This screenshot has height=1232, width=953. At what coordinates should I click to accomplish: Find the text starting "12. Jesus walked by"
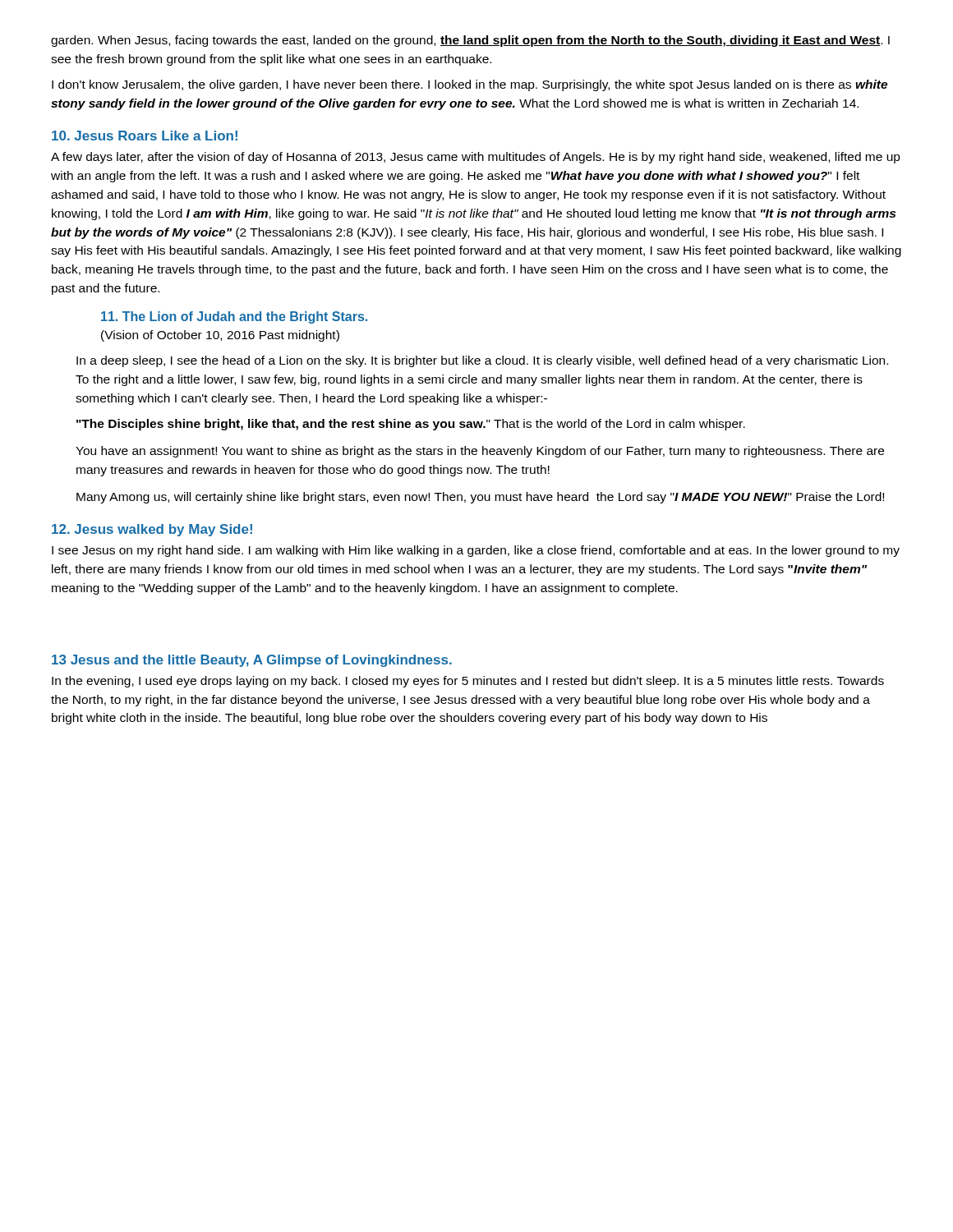coord(152,529)
